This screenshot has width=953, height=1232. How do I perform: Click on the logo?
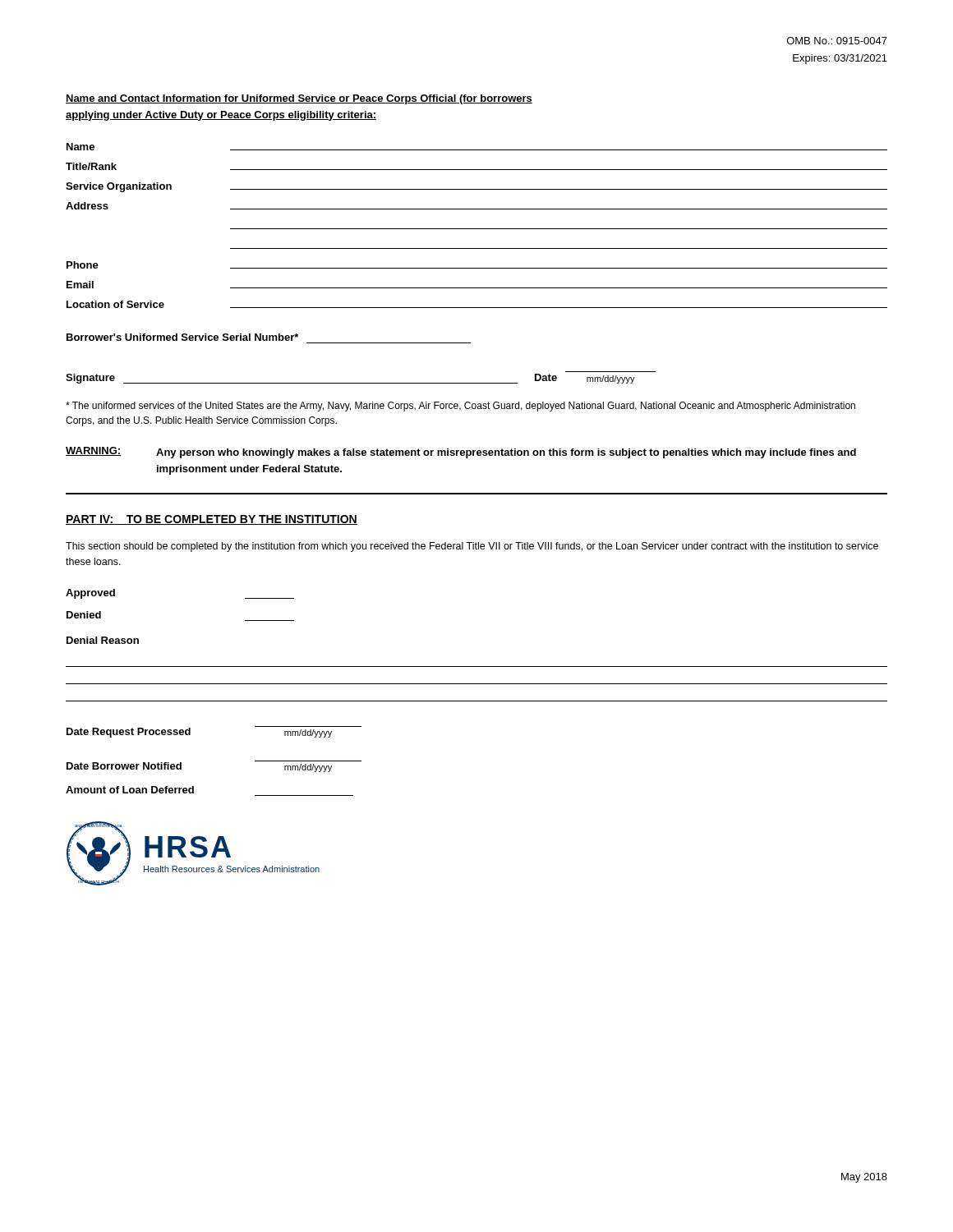[476, 853]
